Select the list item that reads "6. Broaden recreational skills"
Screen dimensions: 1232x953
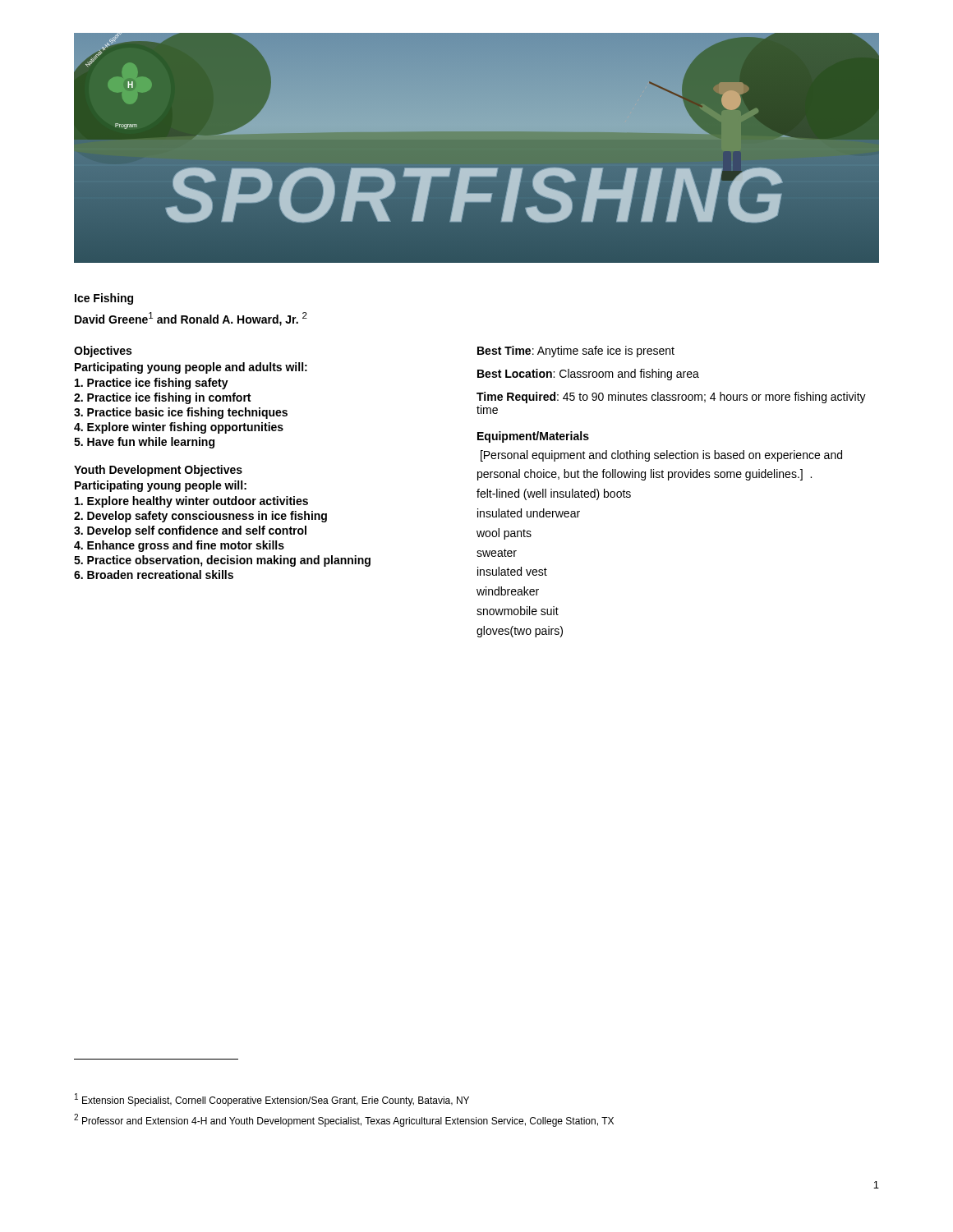point(154,575)
